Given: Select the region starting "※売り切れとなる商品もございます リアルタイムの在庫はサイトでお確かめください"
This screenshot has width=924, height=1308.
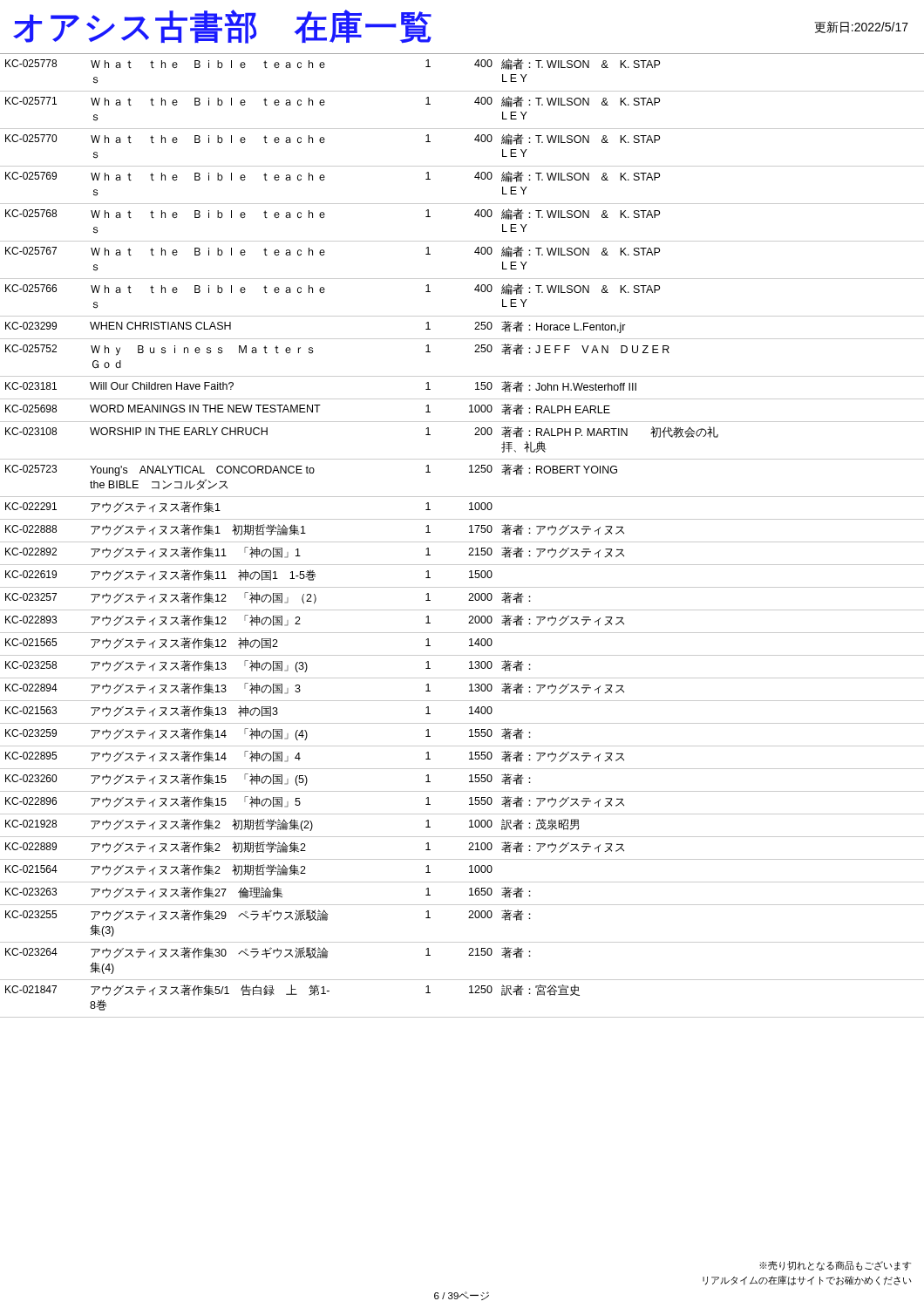Looking at the screenshot, I should 806,1273.
